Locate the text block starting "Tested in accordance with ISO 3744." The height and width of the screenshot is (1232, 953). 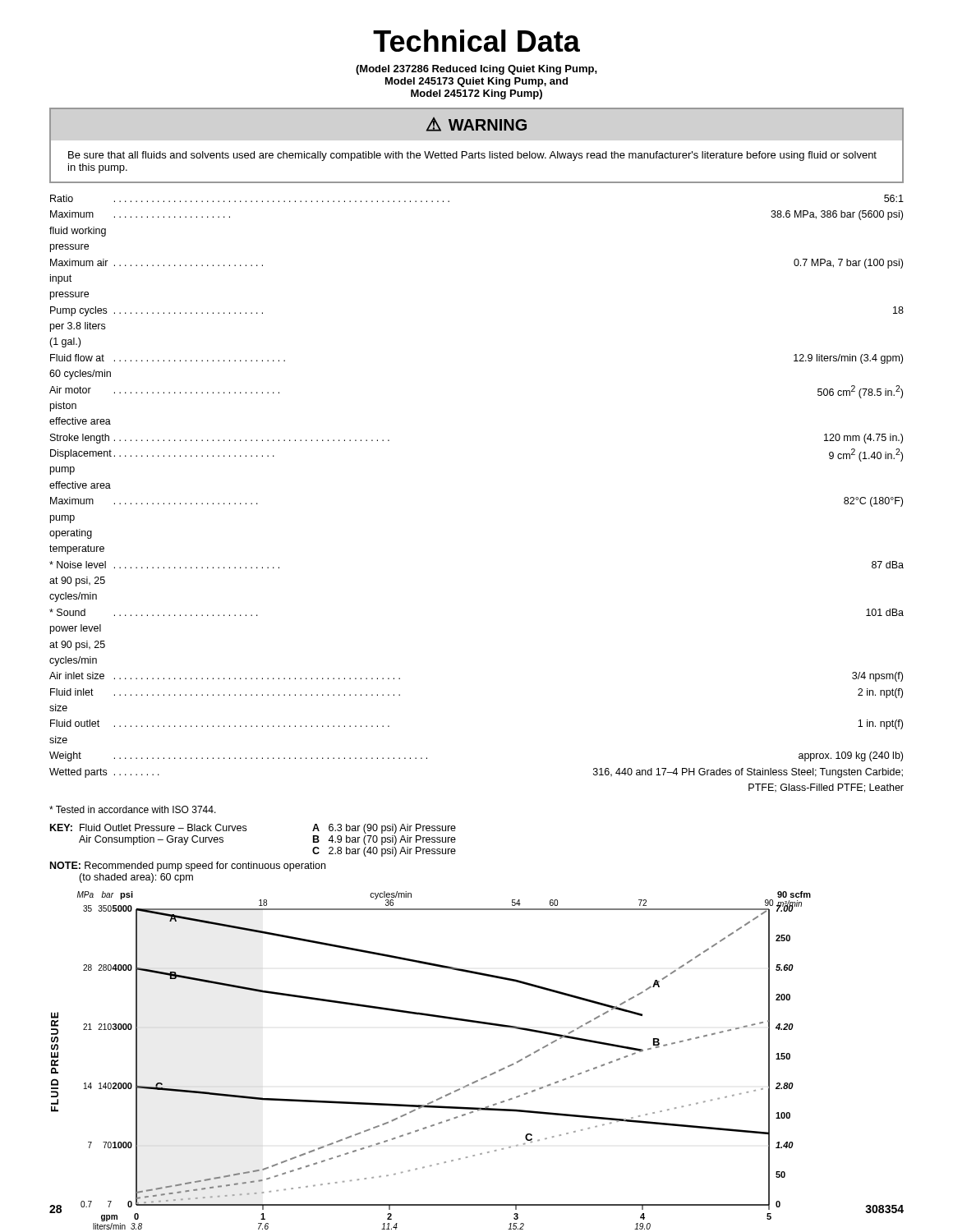coord(133,810)
